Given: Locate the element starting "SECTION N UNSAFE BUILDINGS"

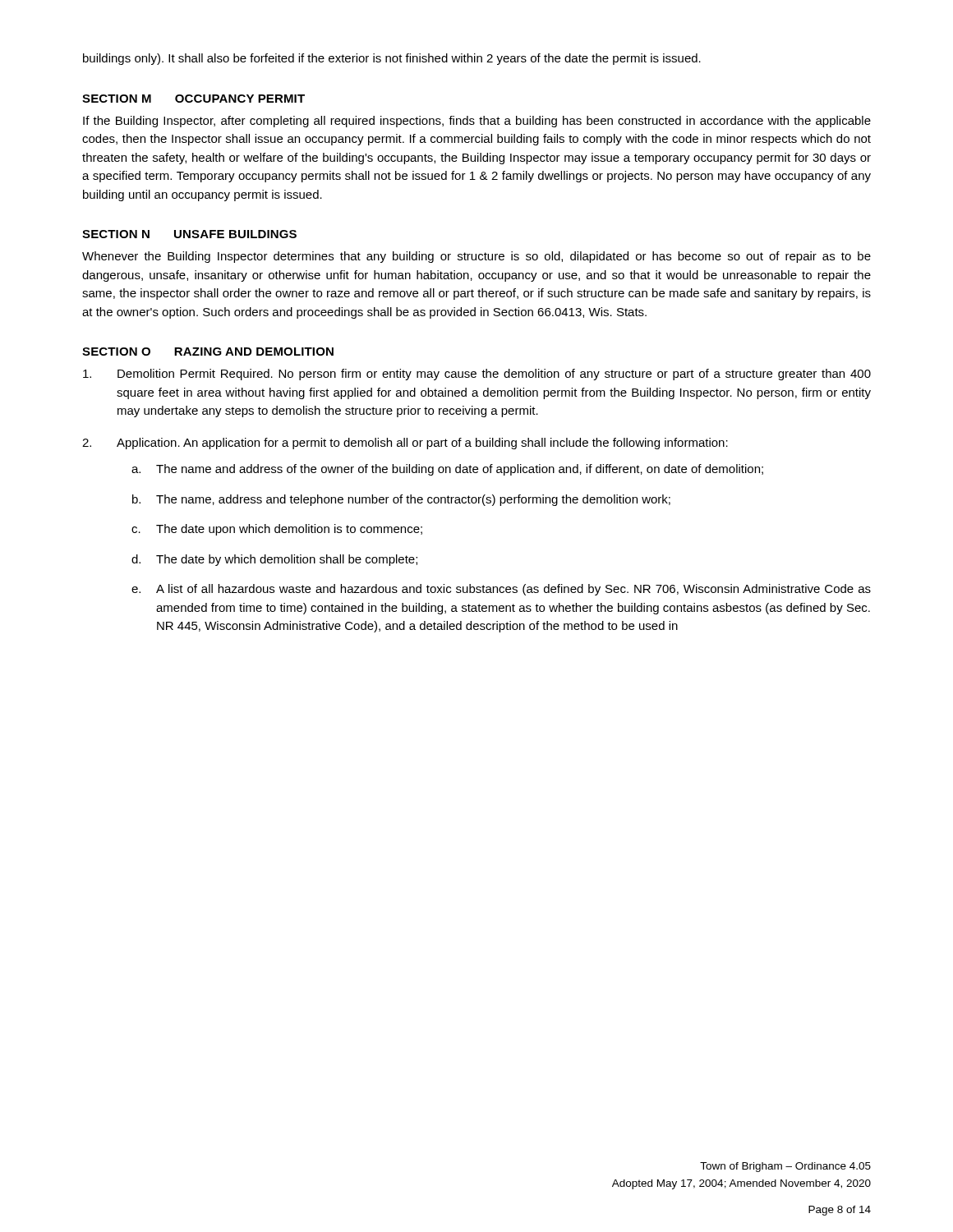Looking at the screenshot, I should 190,234.
